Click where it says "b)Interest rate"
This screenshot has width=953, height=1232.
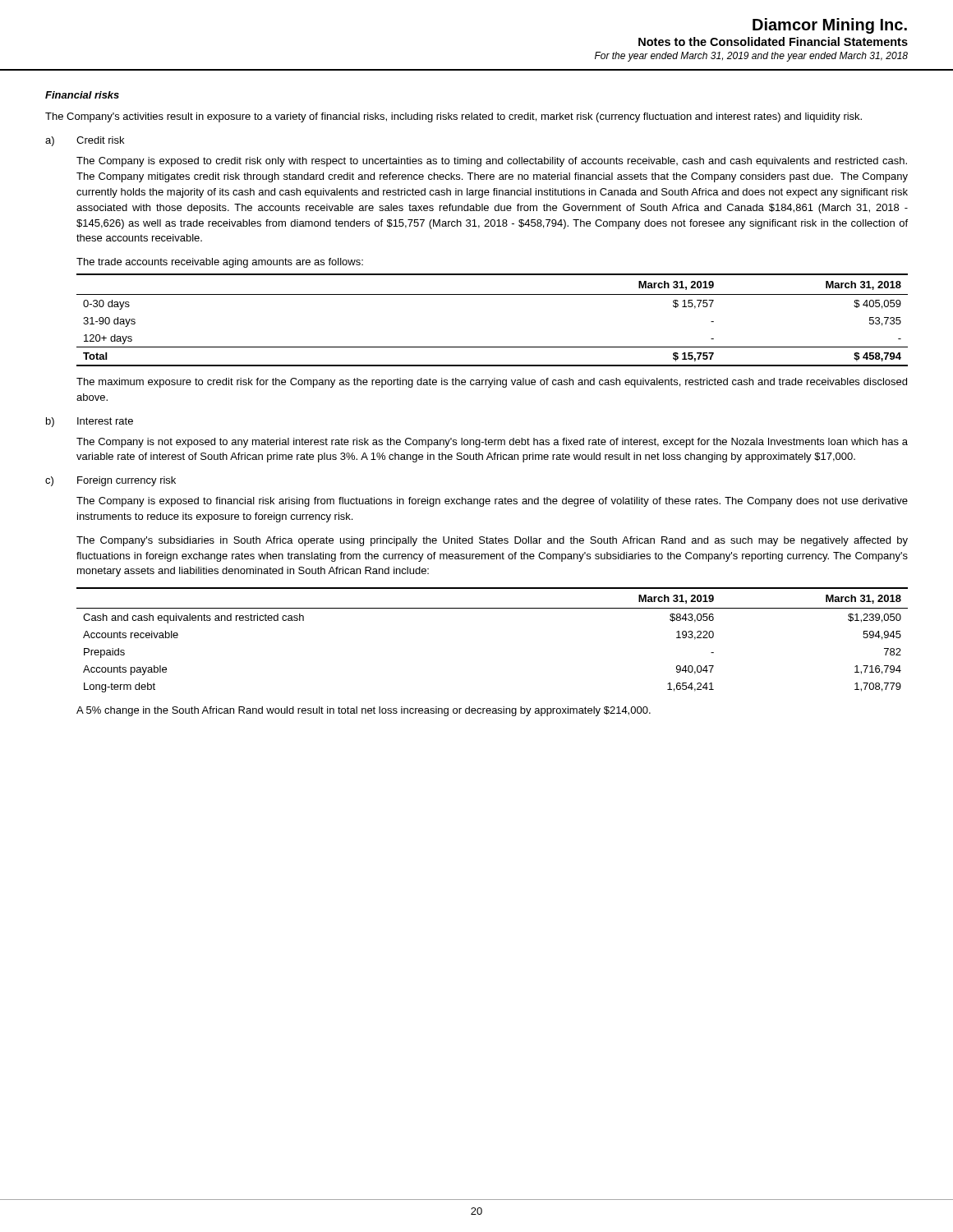tap(90, 422)
